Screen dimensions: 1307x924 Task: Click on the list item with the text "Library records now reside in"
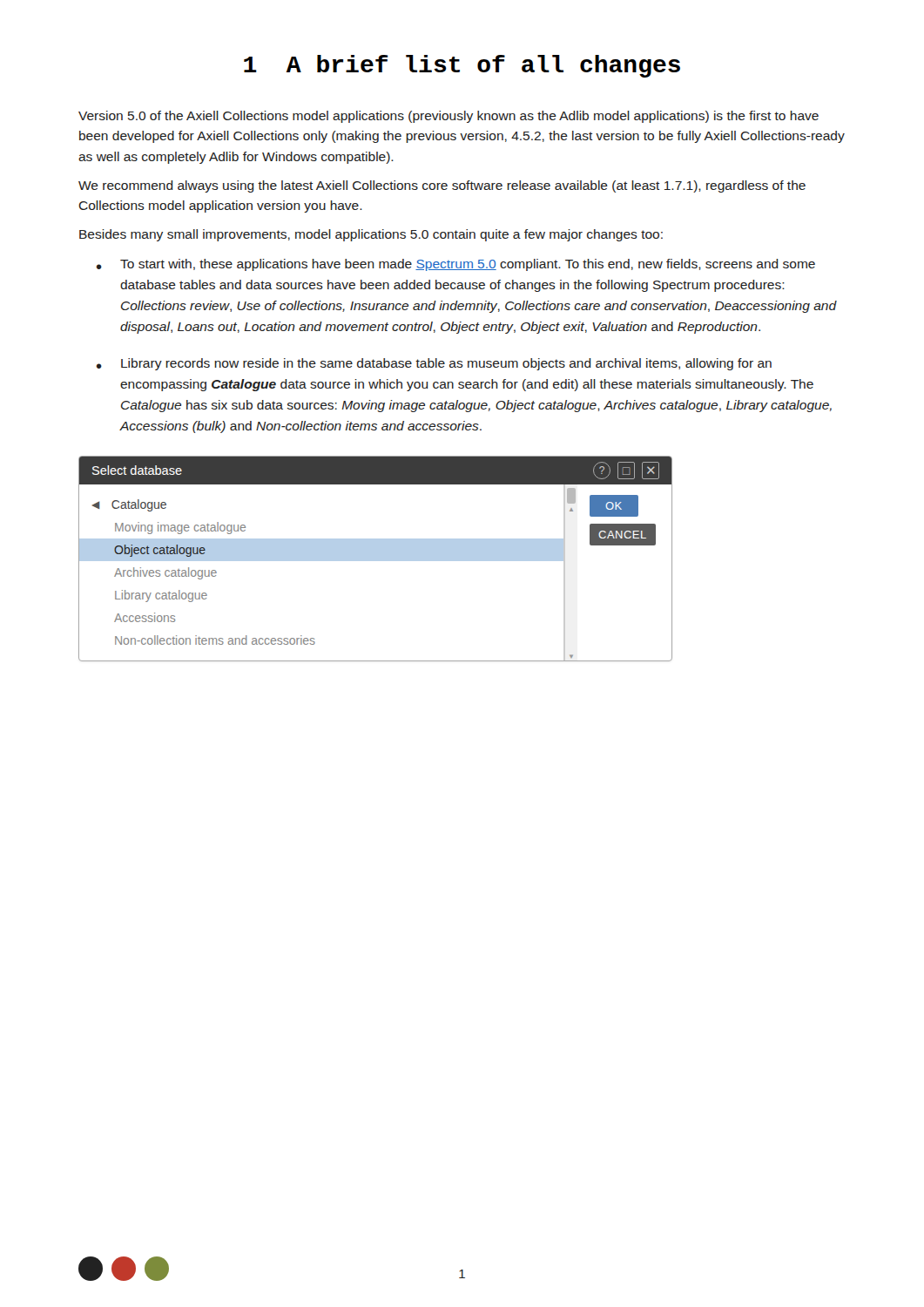click(x=477, y=394)
